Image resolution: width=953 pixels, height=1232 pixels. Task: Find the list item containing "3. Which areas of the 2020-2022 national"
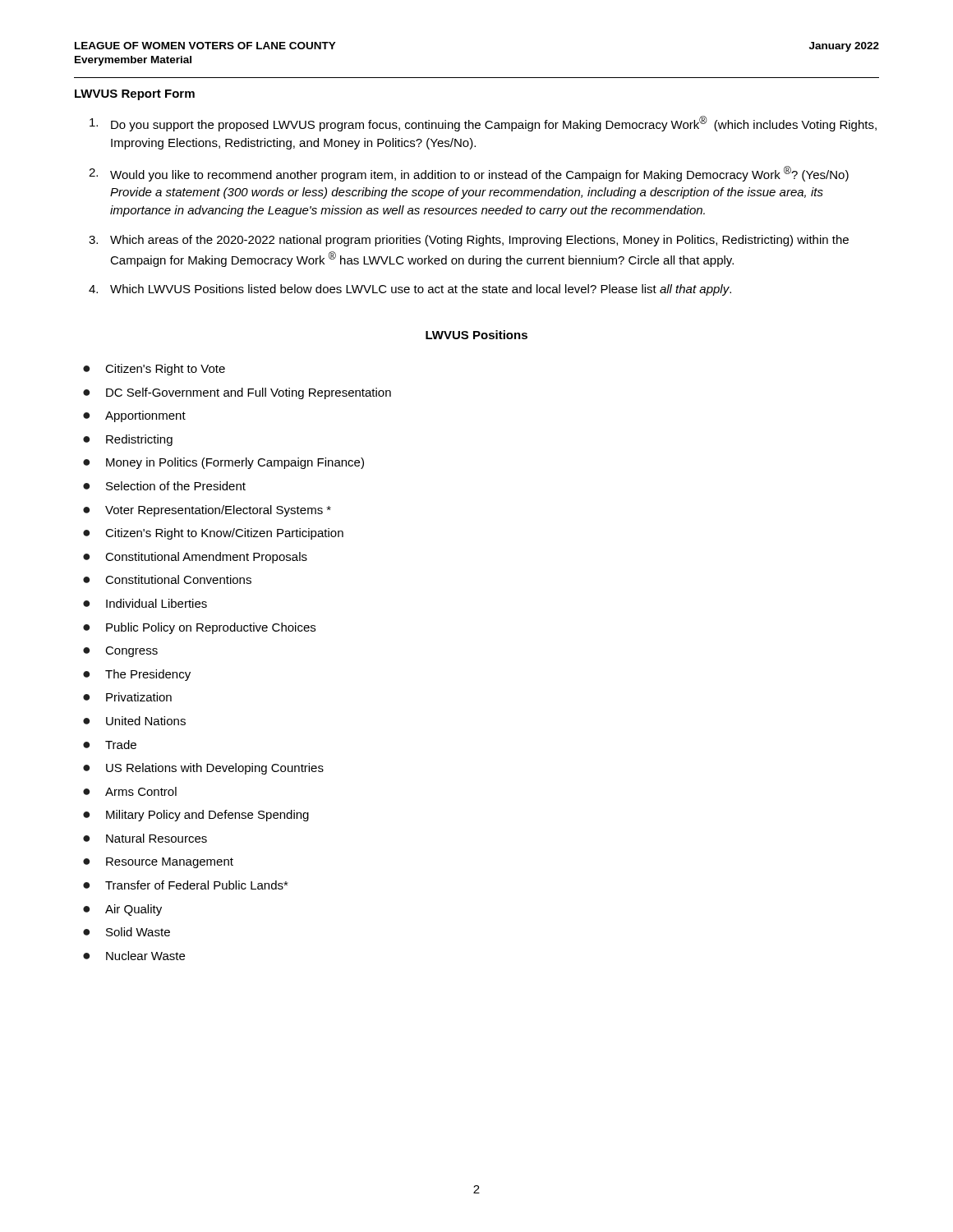pyautogui.click(x=484, y=250)
